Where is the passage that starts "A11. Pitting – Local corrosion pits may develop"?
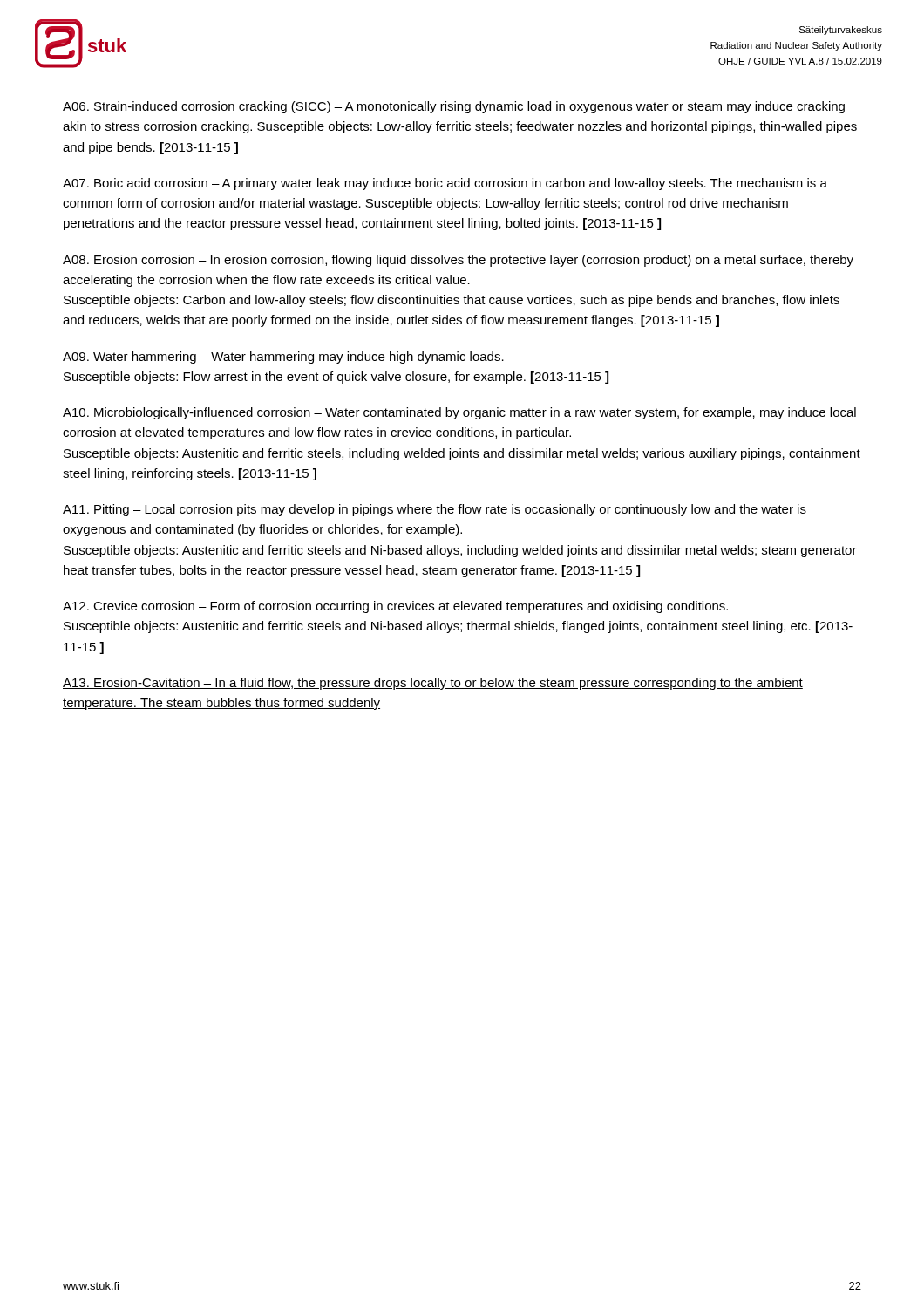The width and height of the screenshot is (924, 1308). pos(462,539)
